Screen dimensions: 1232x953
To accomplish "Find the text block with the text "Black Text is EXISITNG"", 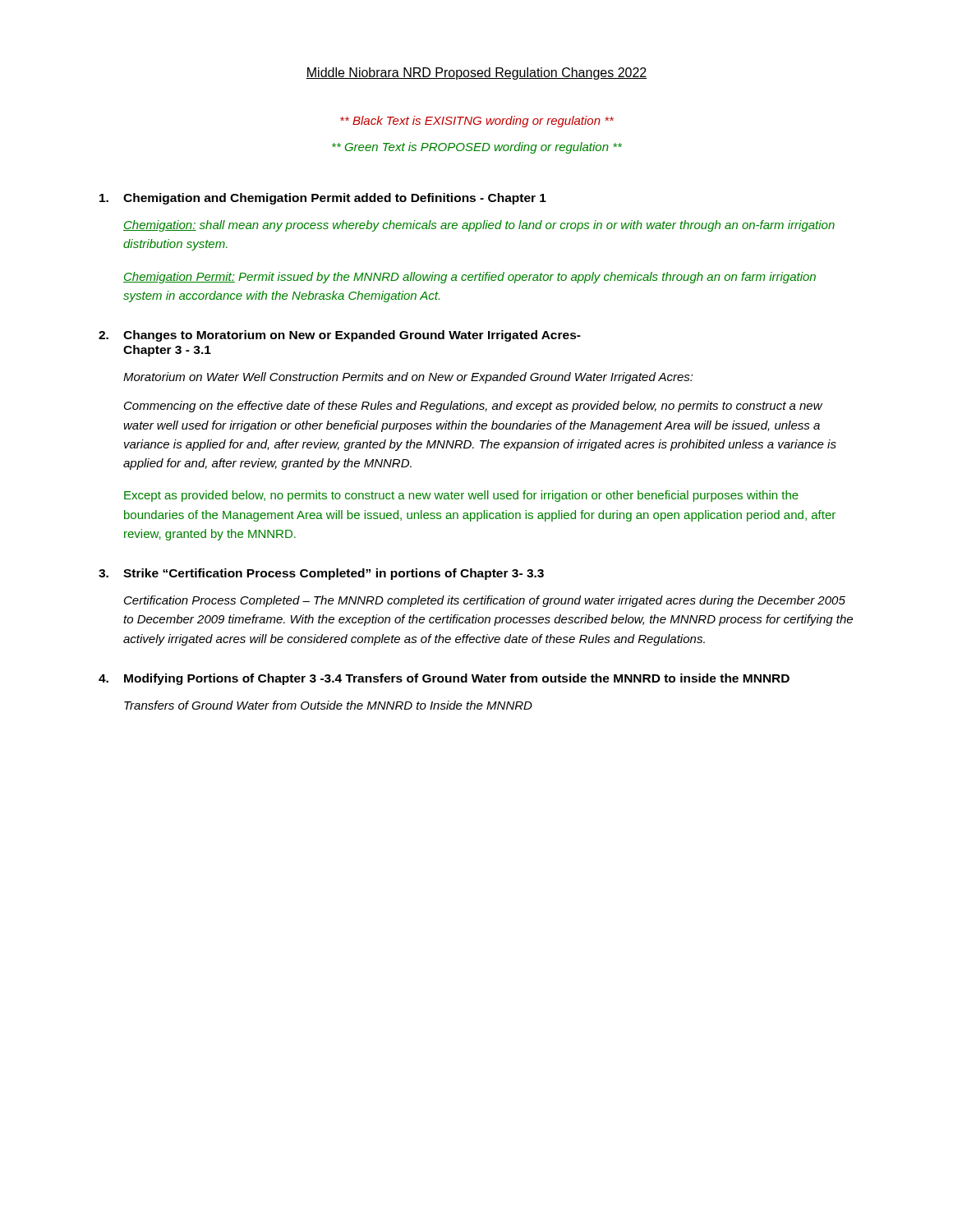I will coord(476,120).
